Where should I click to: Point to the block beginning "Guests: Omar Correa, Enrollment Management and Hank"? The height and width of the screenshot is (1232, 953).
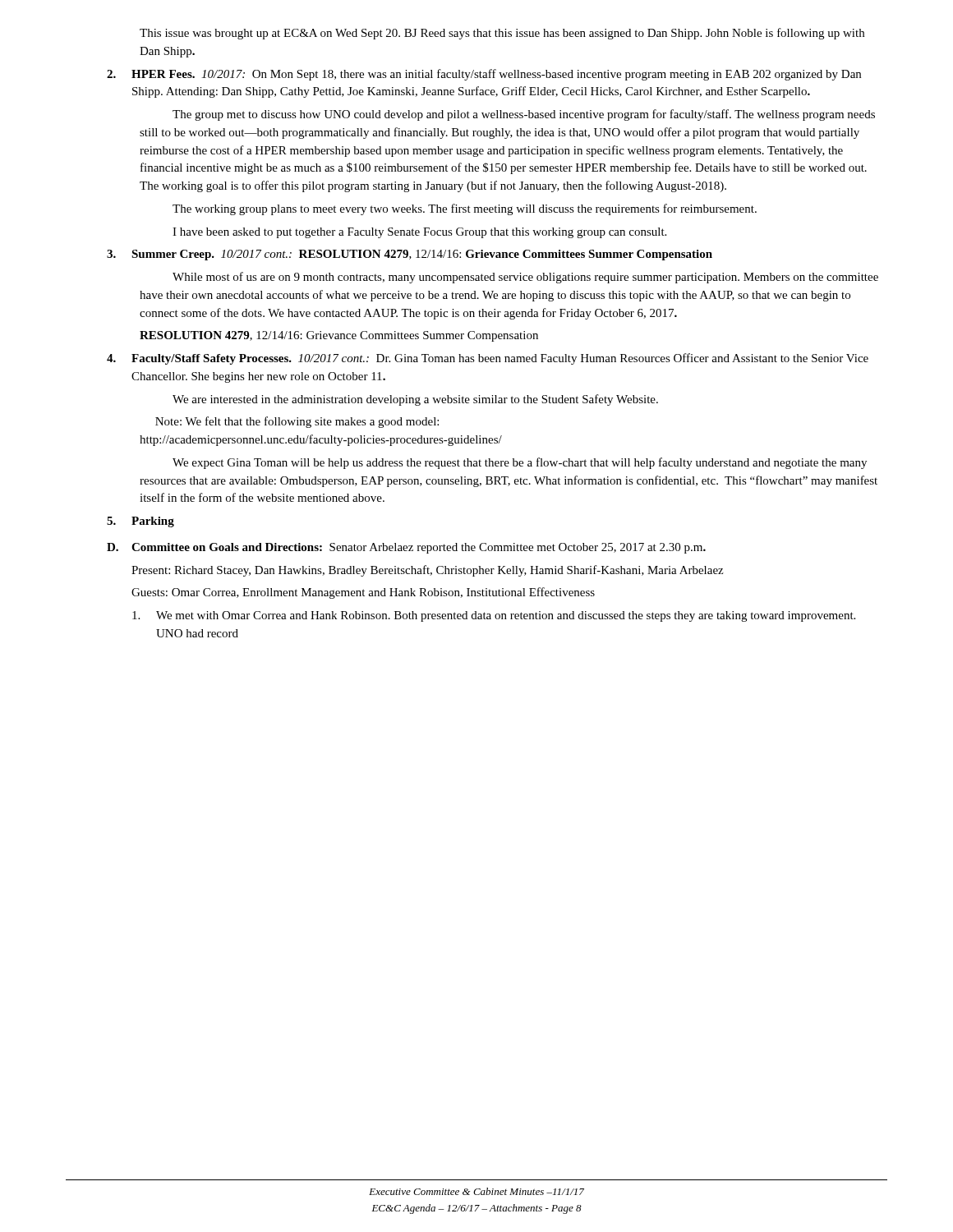coord(363,592)
